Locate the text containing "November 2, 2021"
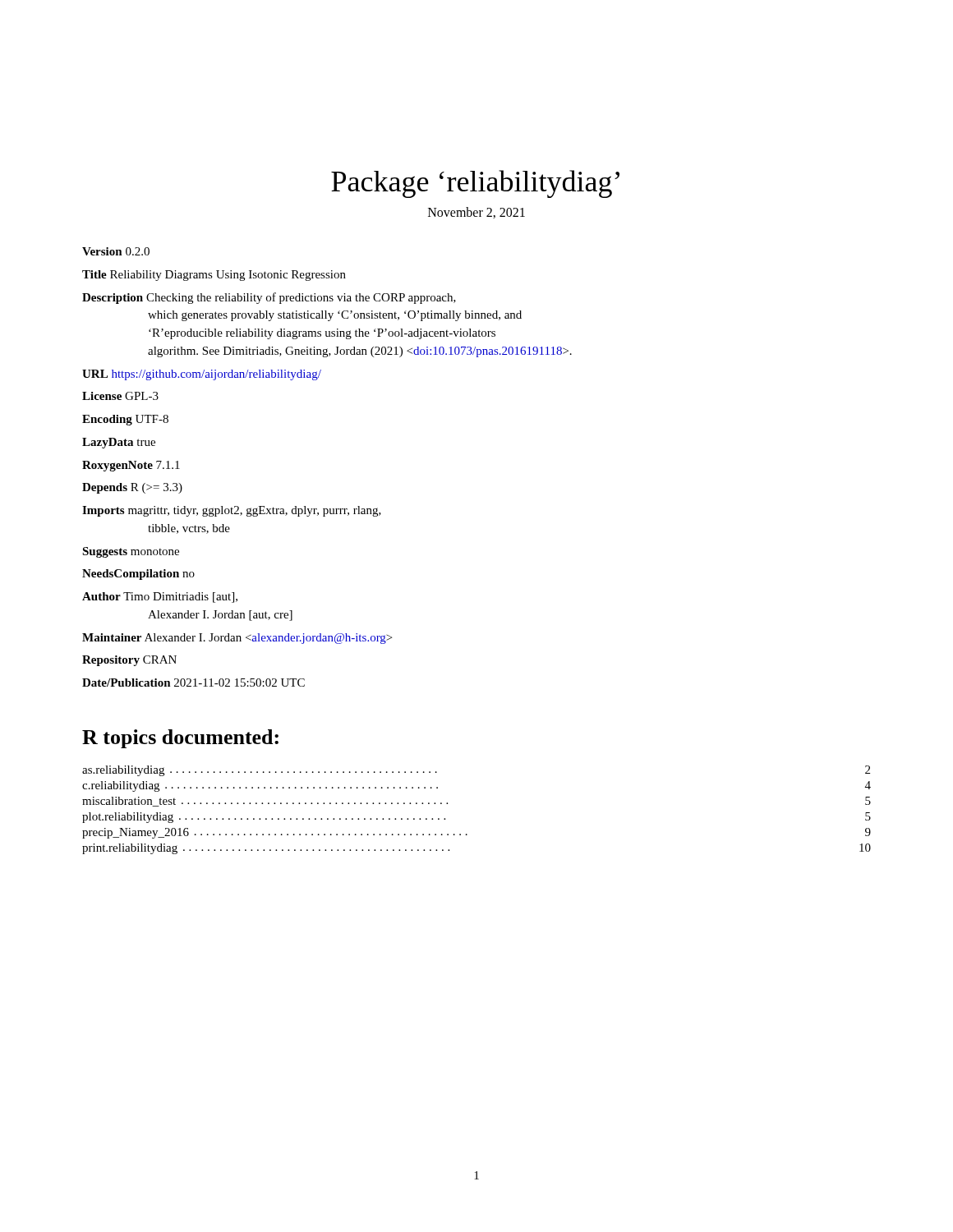 (x=476, y=213)
